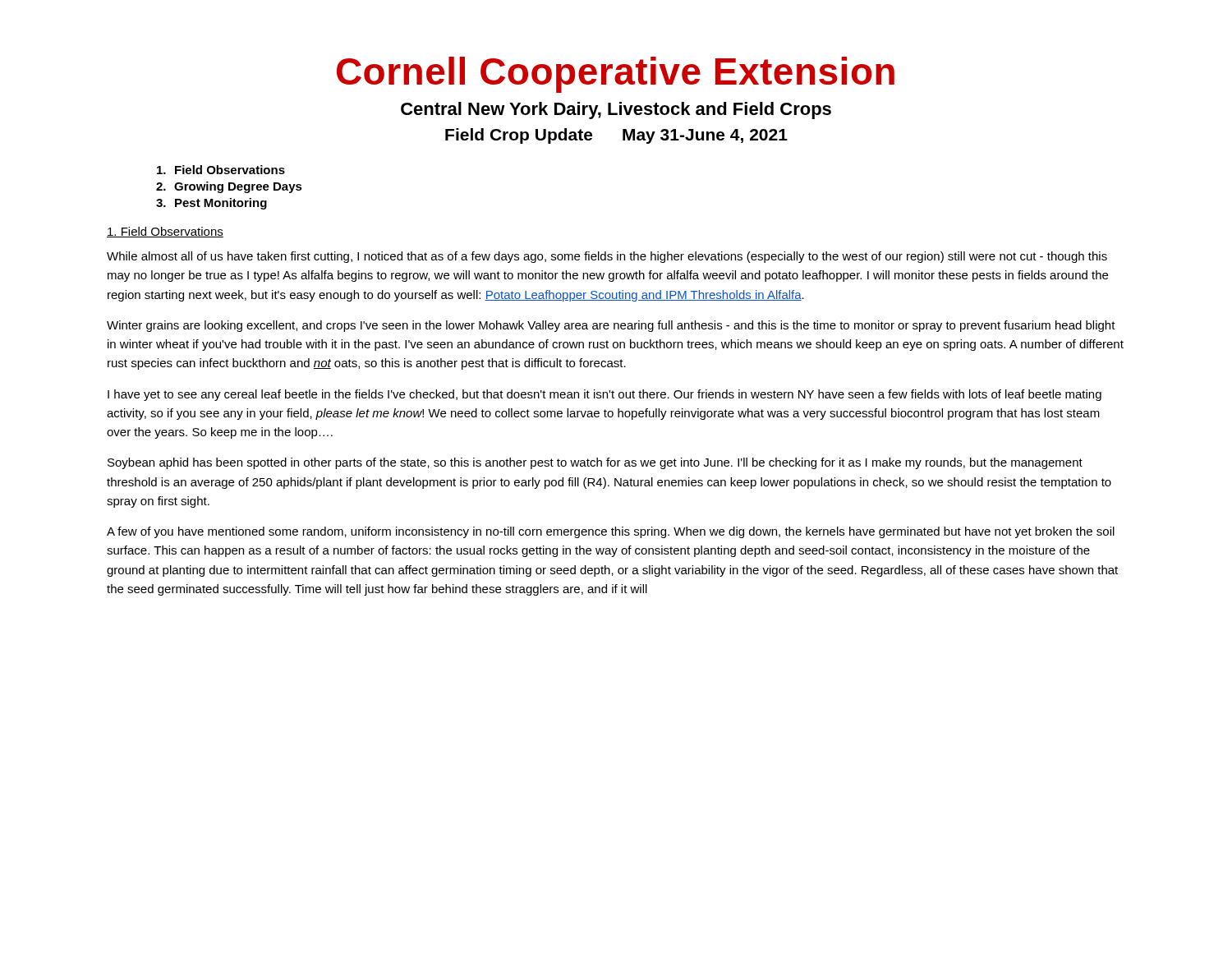
Task: Click on the section header with the text "1. Field Observations"
Action: [x=165, y=231]
